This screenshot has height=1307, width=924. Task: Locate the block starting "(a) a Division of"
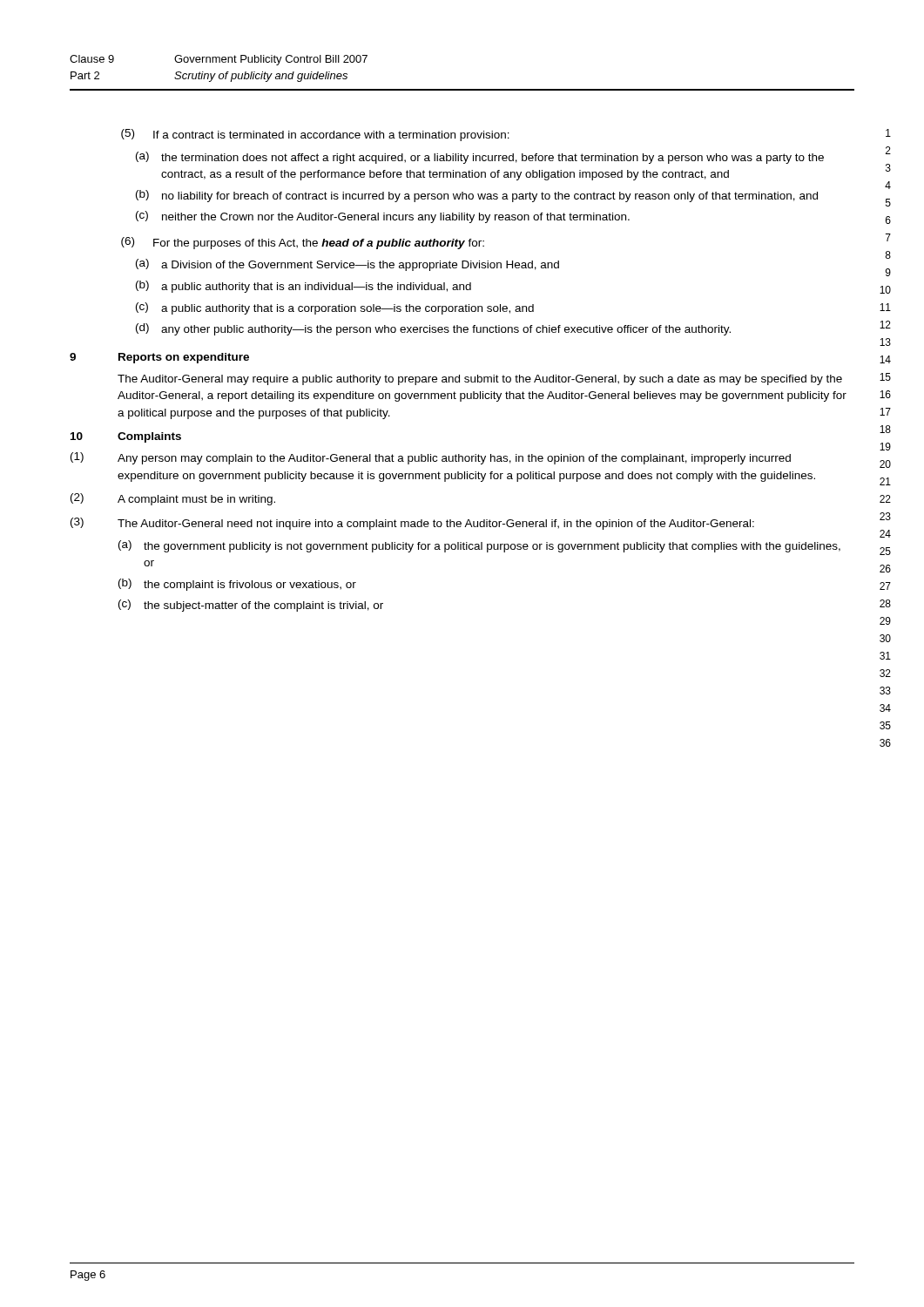495,265
